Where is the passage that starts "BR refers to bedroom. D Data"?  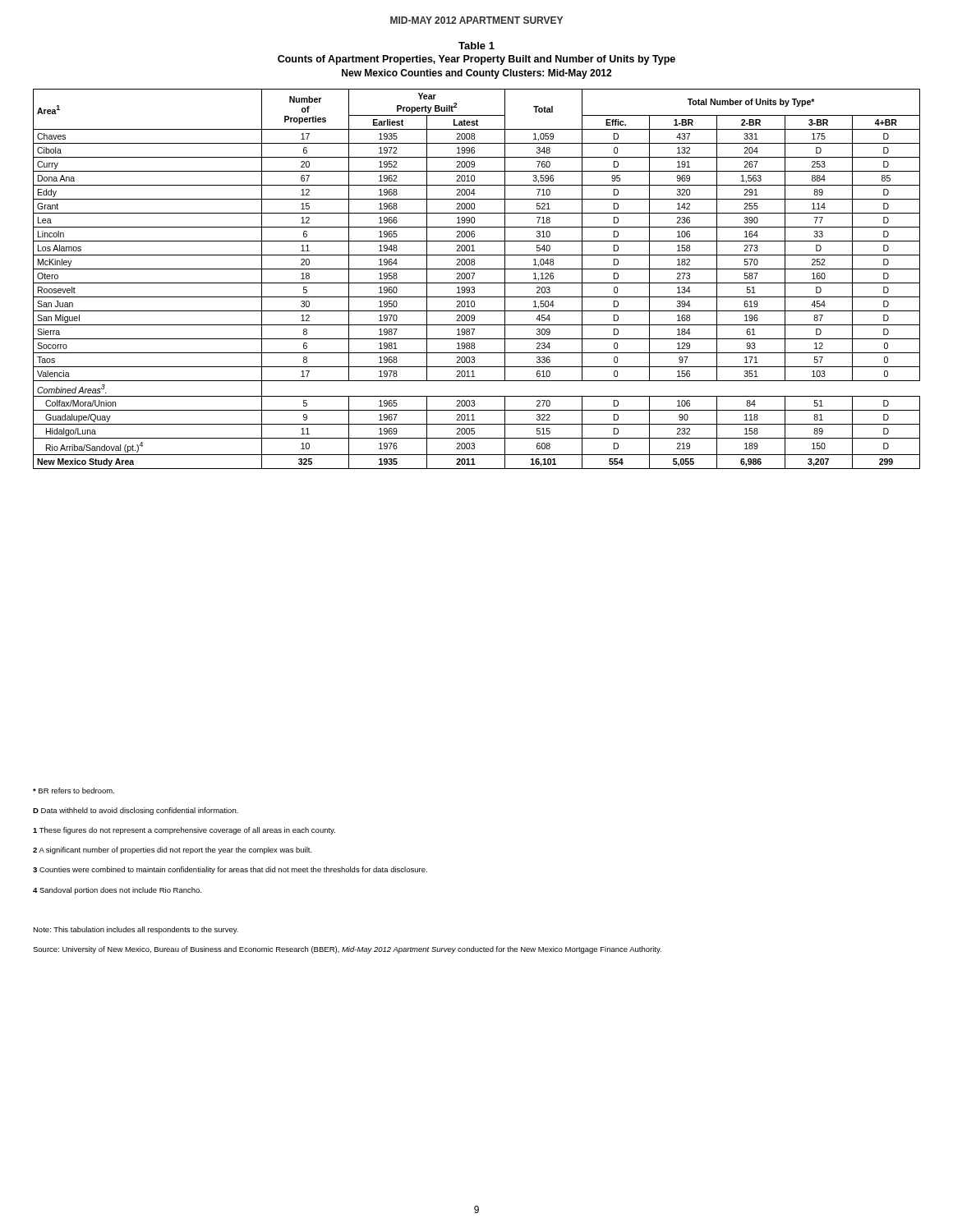[74, 791]
